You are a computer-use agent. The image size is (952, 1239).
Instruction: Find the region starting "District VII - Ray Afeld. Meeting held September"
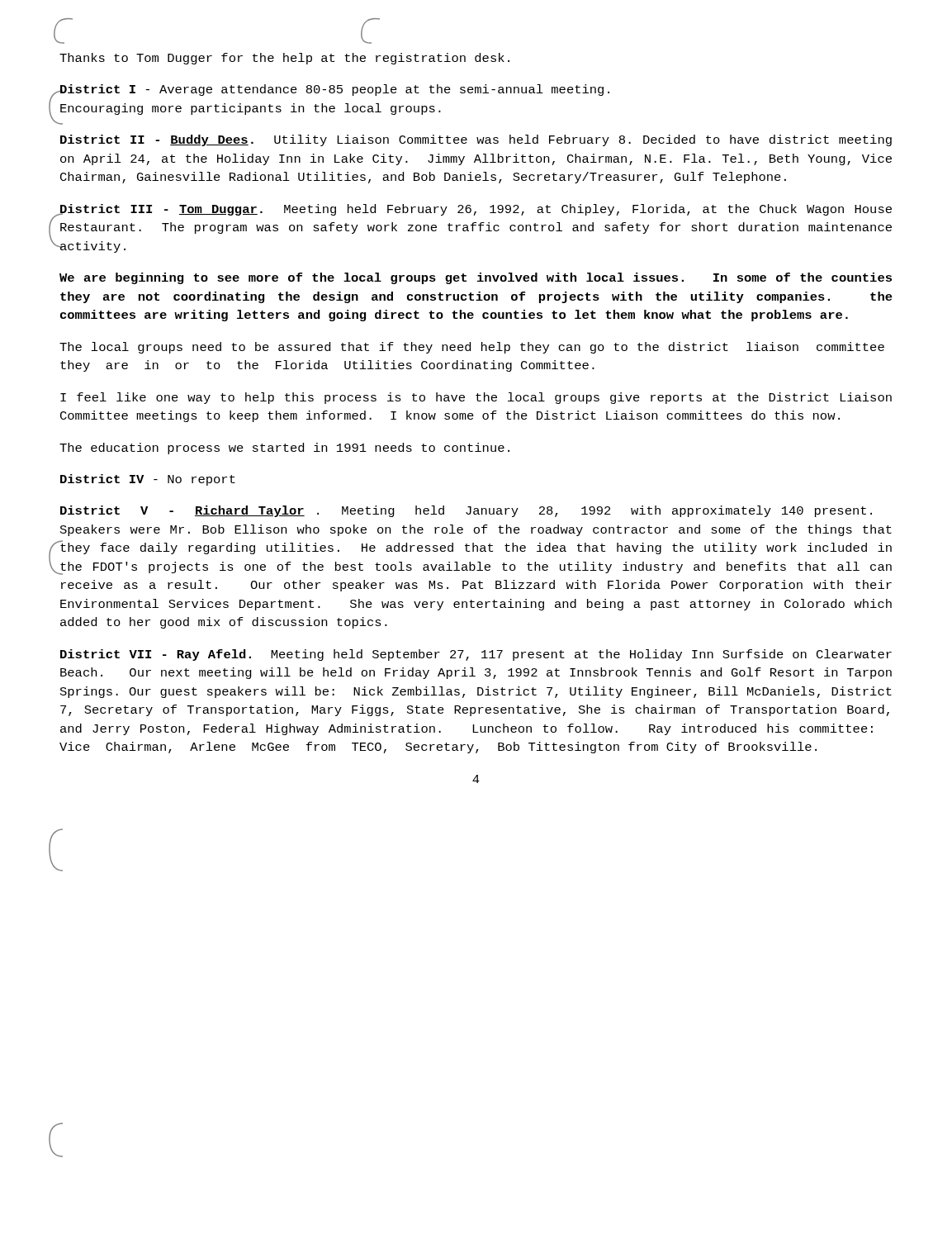coord(476,701)
